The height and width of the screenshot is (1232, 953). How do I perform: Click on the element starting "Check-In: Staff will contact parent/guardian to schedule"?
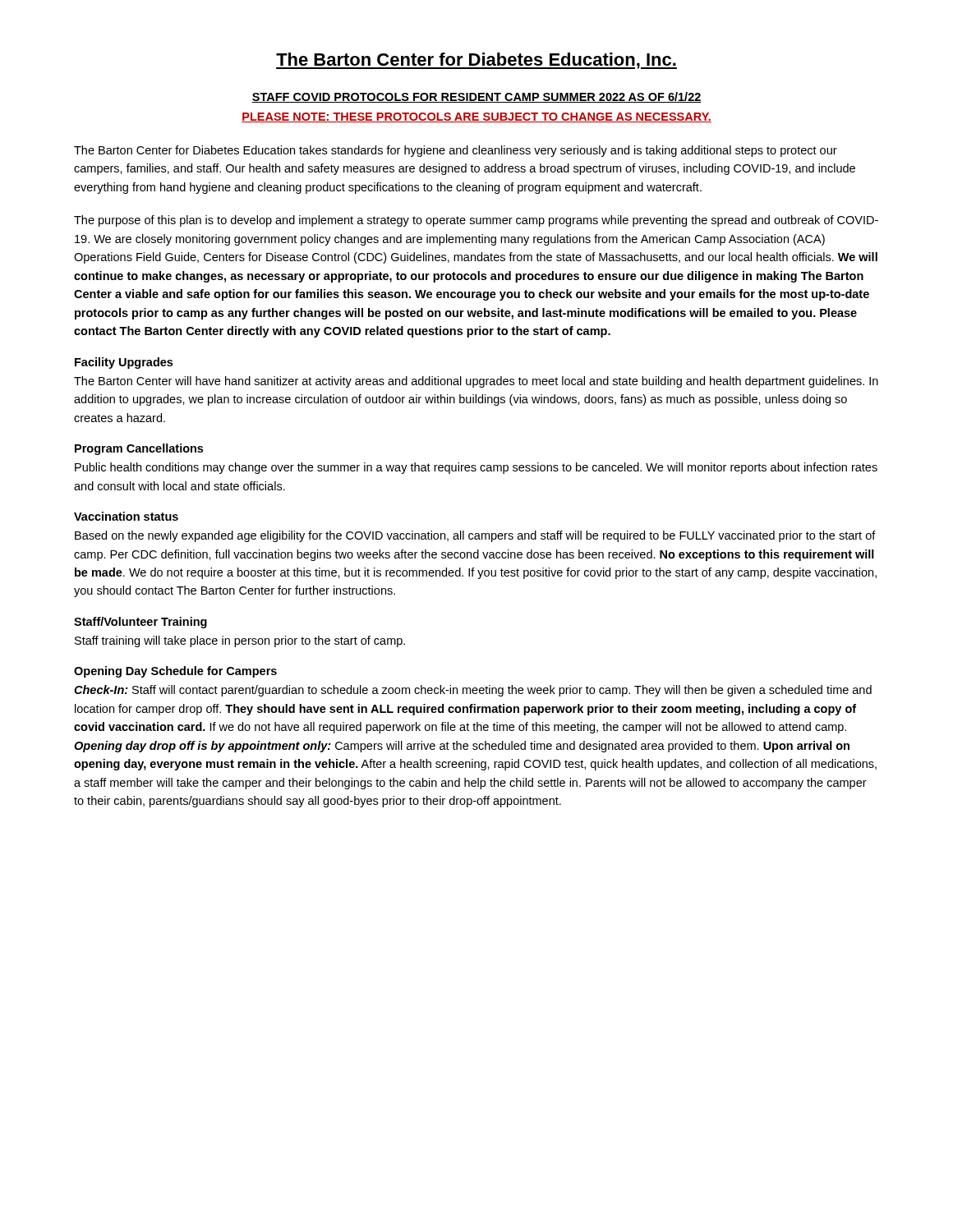click(x=476, y=746)
